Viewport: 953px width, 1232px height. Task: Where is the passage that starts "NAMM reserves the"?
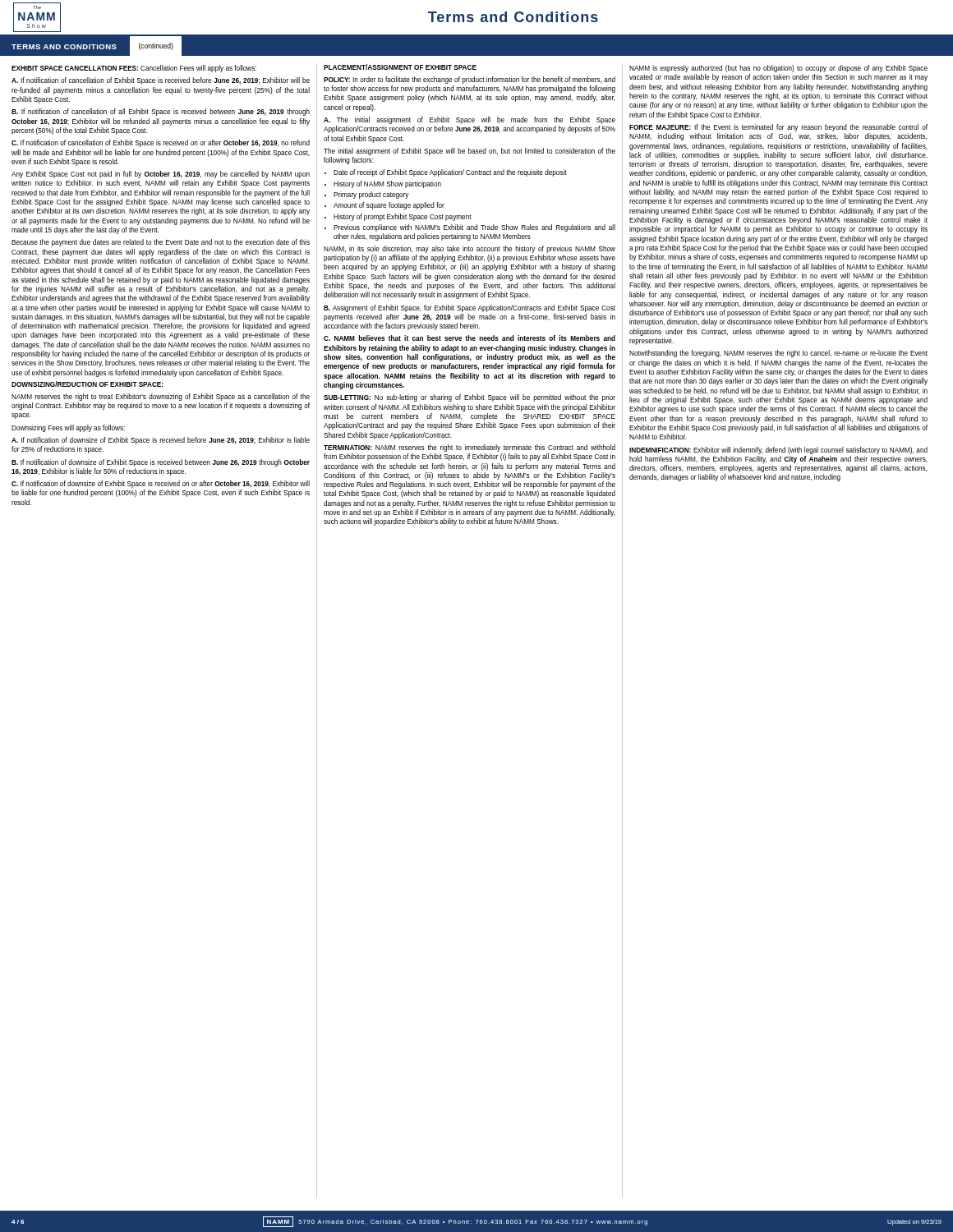point(161,406)
